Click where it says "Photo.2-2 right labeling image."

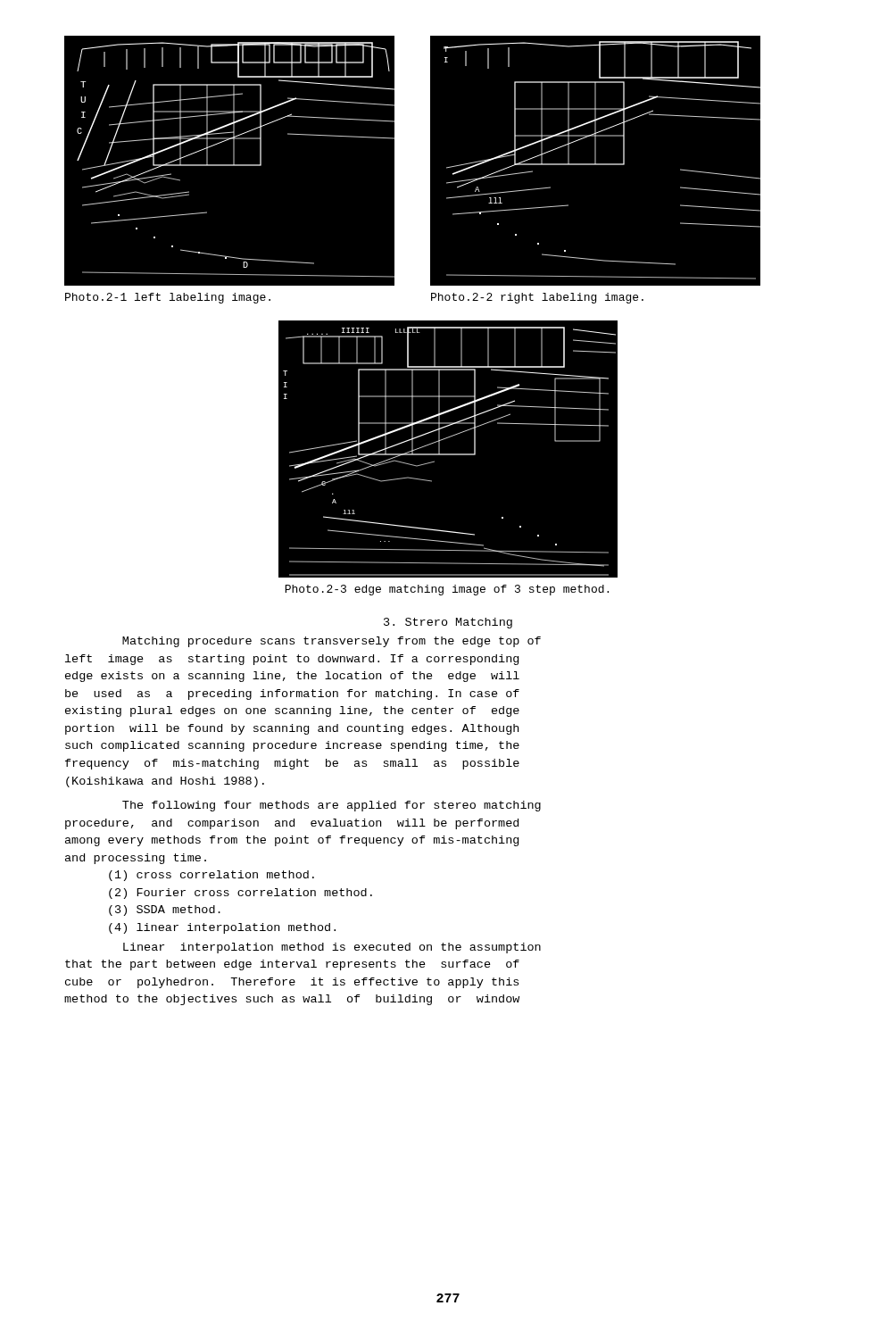538,298
